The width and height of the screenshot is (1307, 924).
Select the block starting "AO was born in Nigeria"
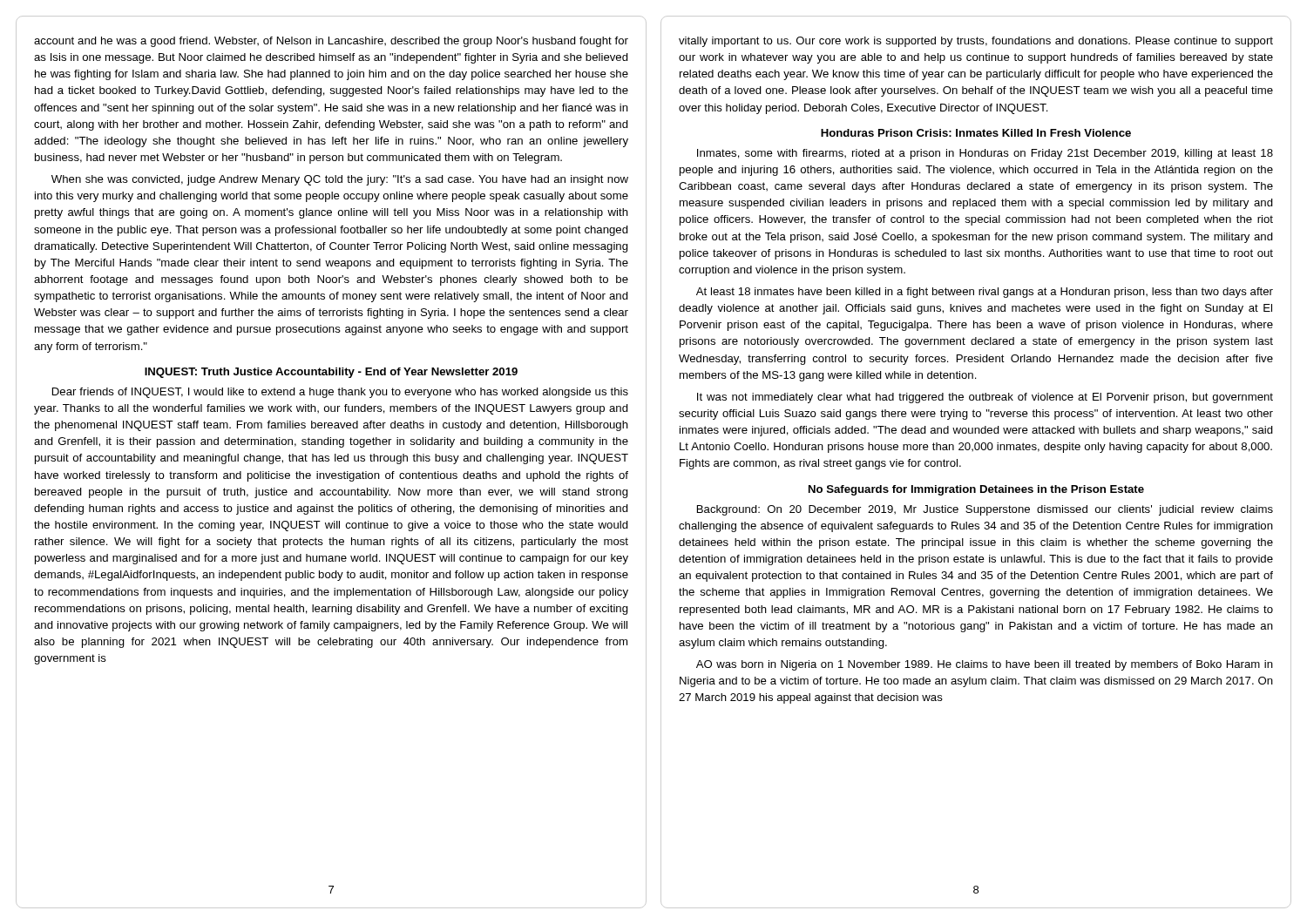click(976, 681)
